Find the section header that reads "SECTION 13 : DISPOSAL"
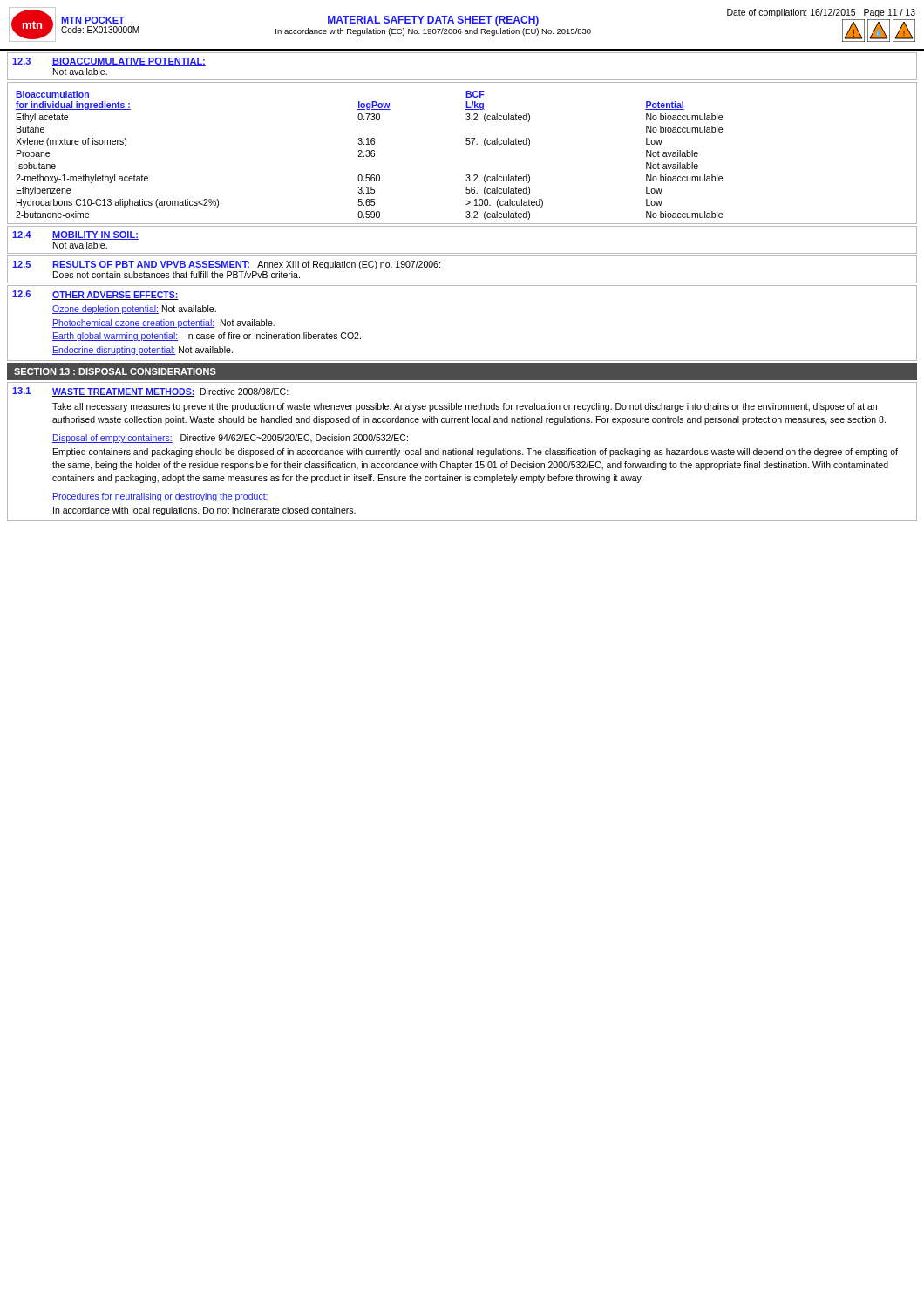The width and height of the screenshot is (924, 1308). coord(115,371)
